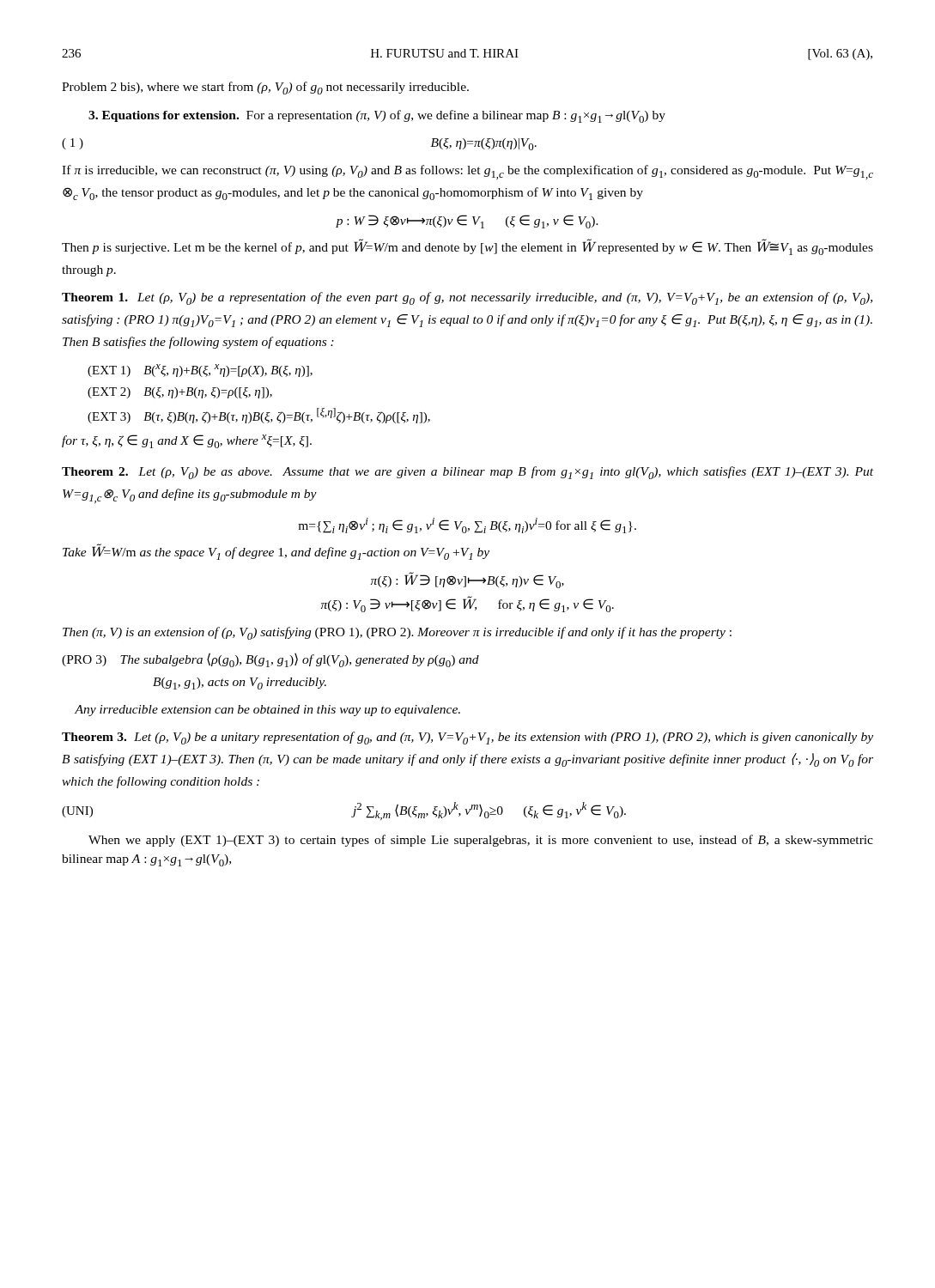The width and height of the screenshot is (935, 1288).
Task: Click on the text block containing "Theorem 3. Let (ρ,"
Action: click(468, 760)
